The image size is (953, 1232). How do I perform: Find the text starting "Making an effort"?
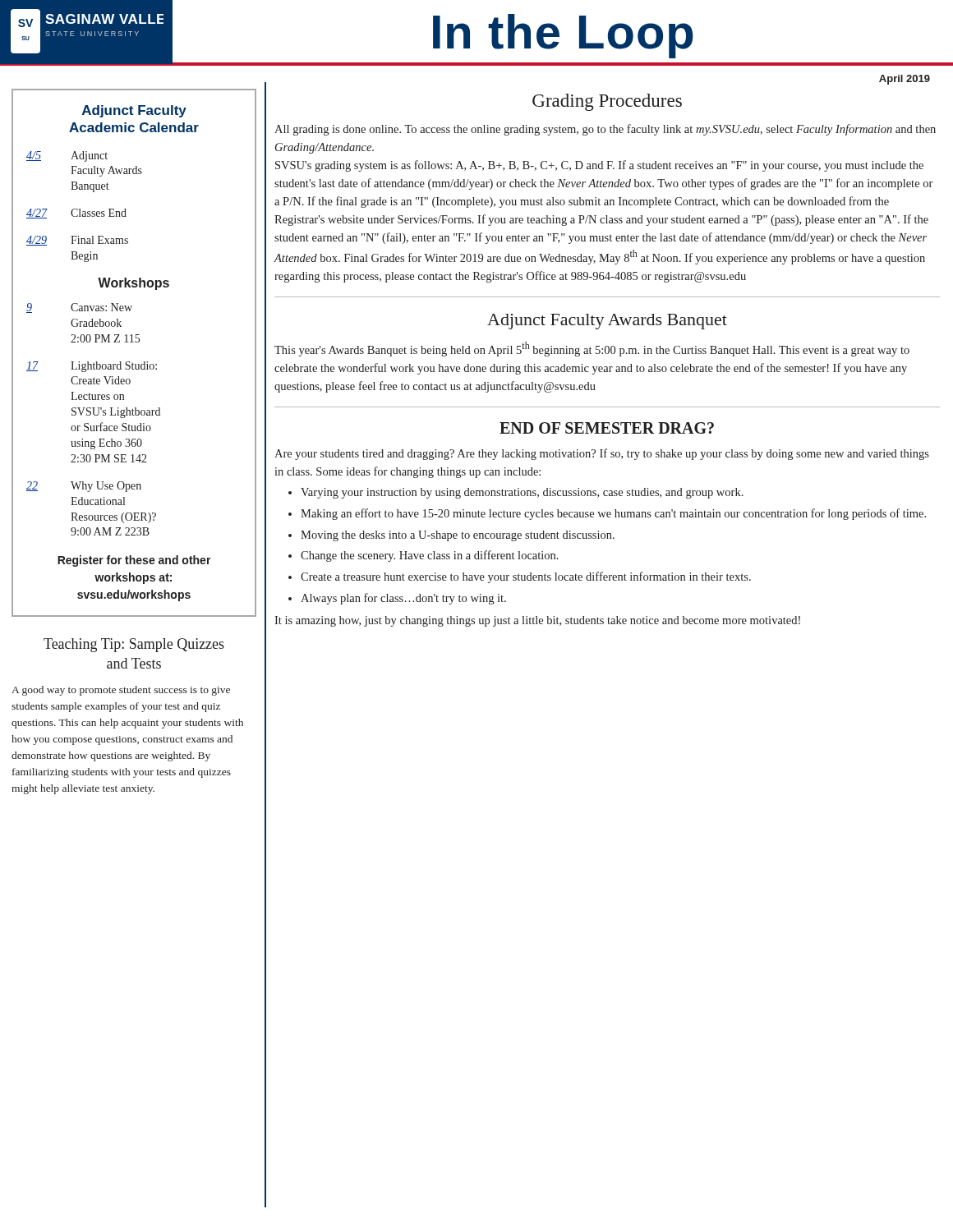614,513
